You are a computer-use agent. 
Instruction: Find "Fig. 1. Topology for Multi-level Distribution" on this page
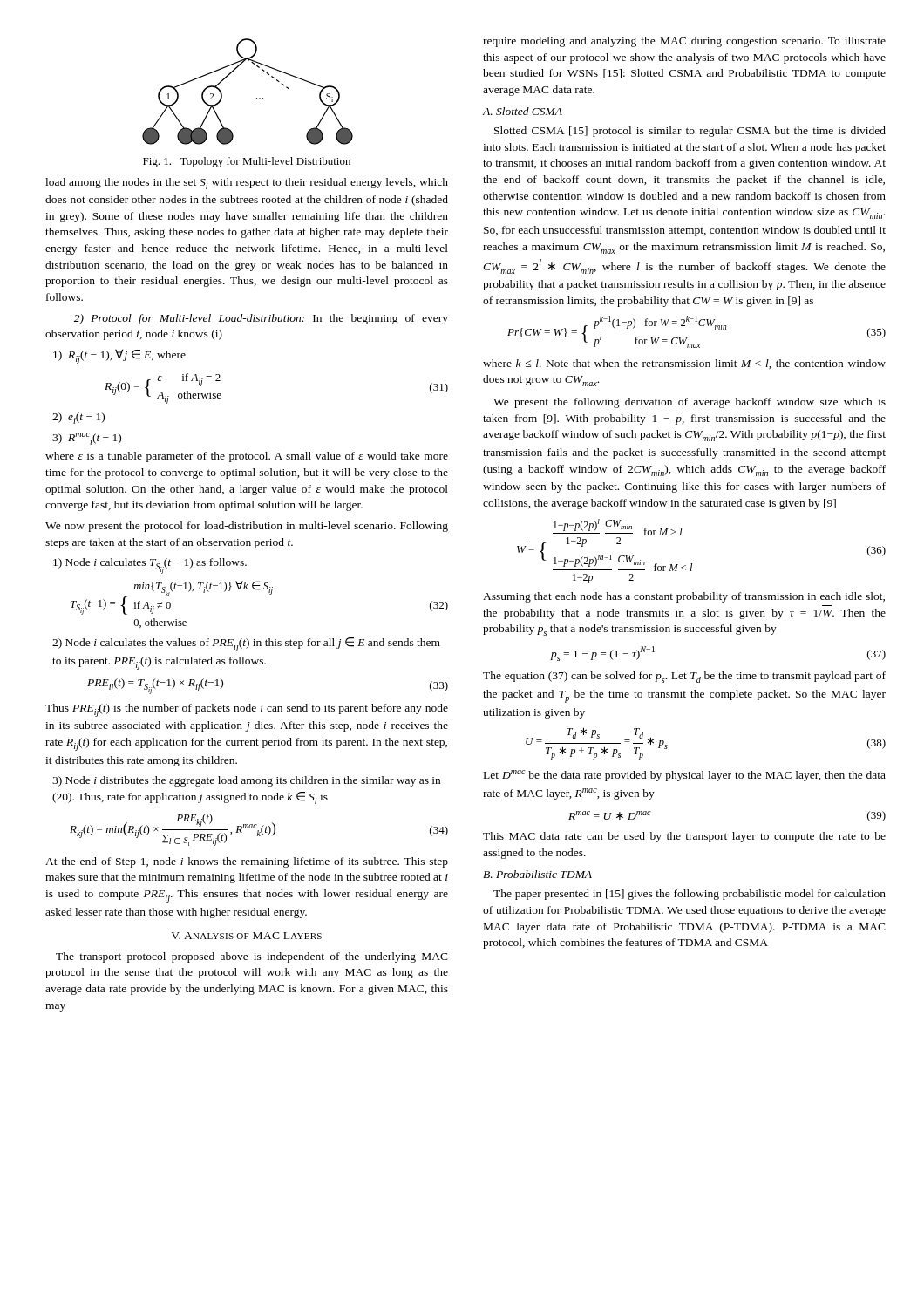click(x=247, y=161)
